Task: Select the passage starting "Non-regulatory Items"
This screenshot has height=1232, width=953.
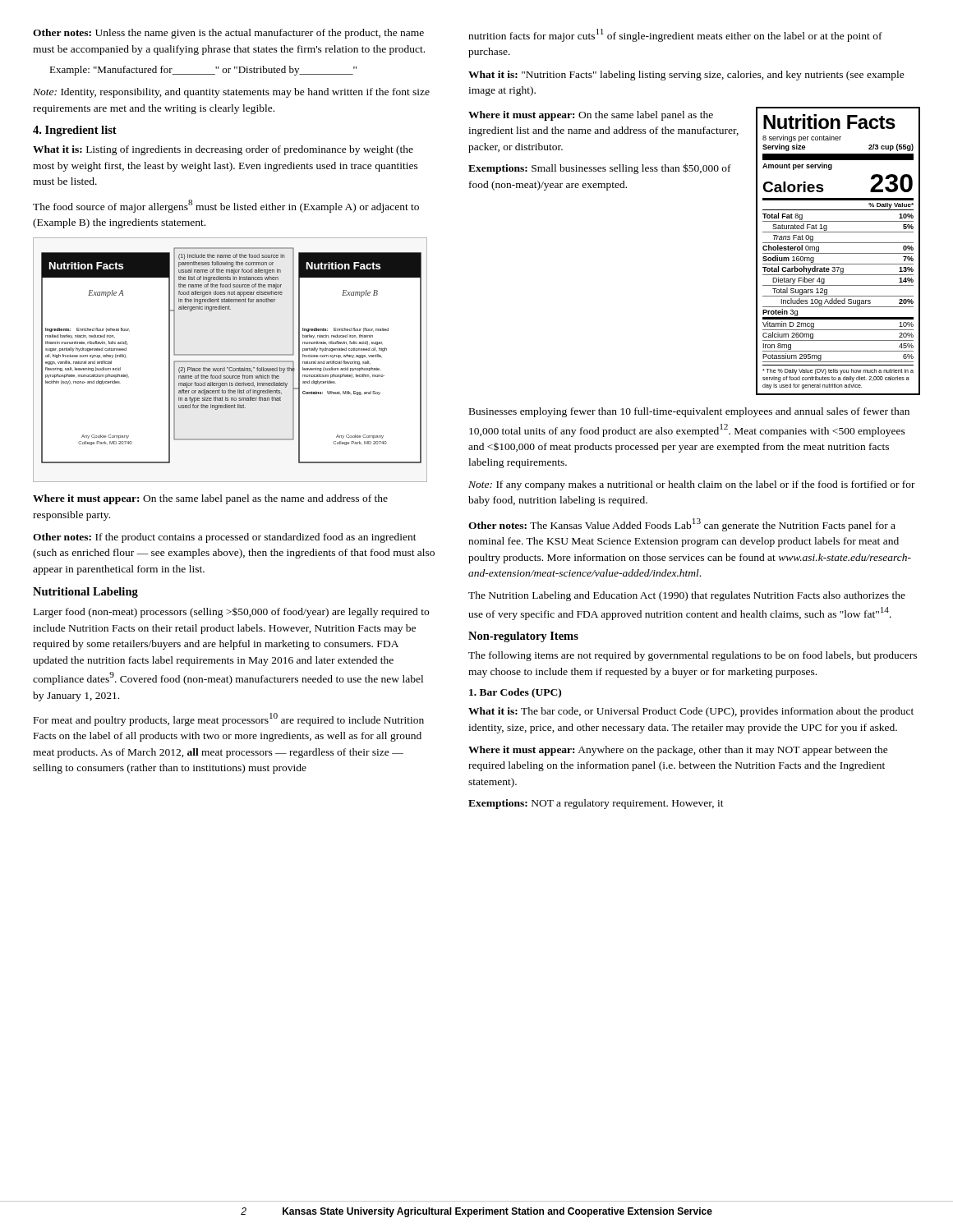Action: (x=523, y=636)
